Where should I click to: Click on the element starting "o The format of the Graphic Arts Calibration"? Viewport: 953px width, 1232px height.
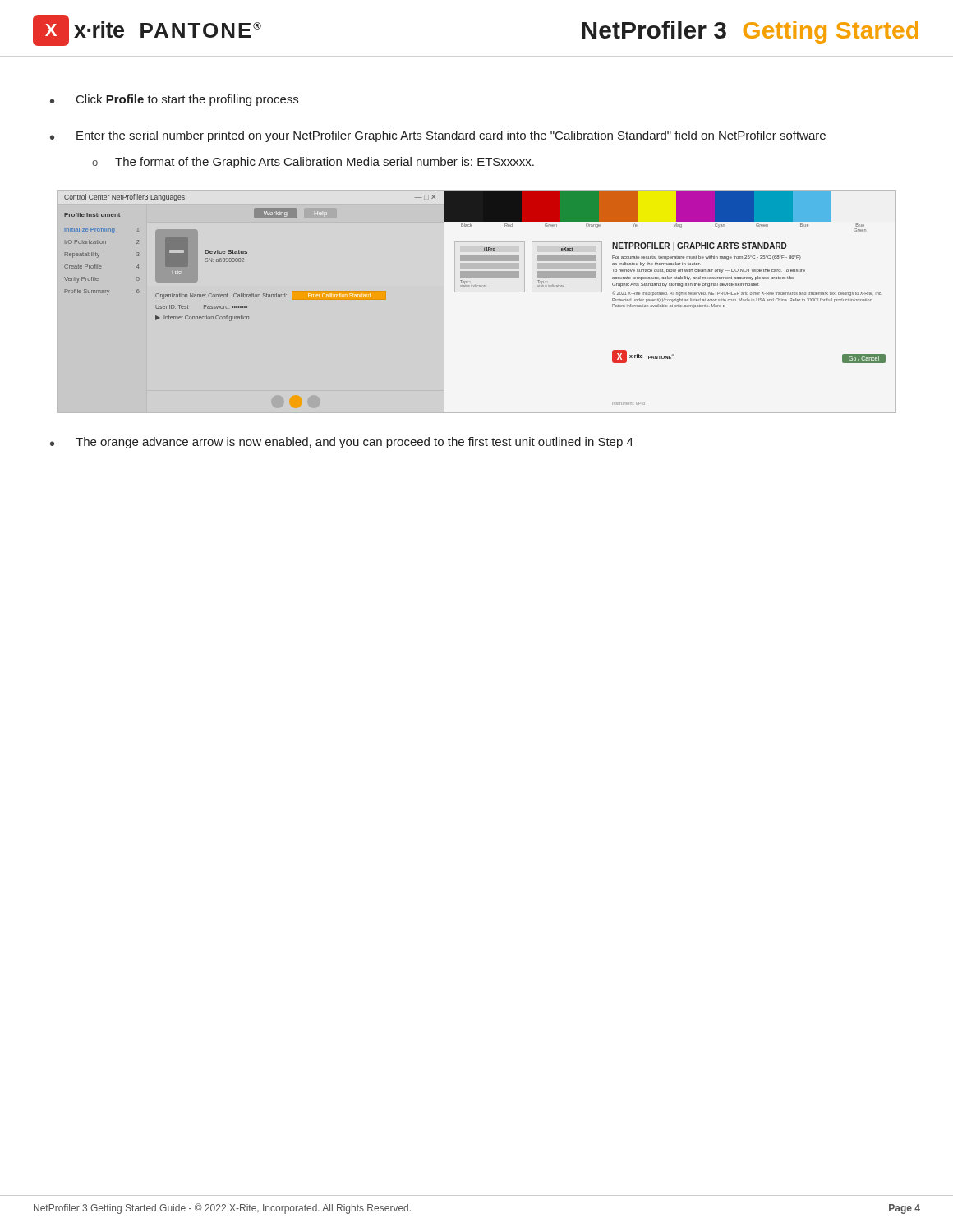[x=313, y=162]
